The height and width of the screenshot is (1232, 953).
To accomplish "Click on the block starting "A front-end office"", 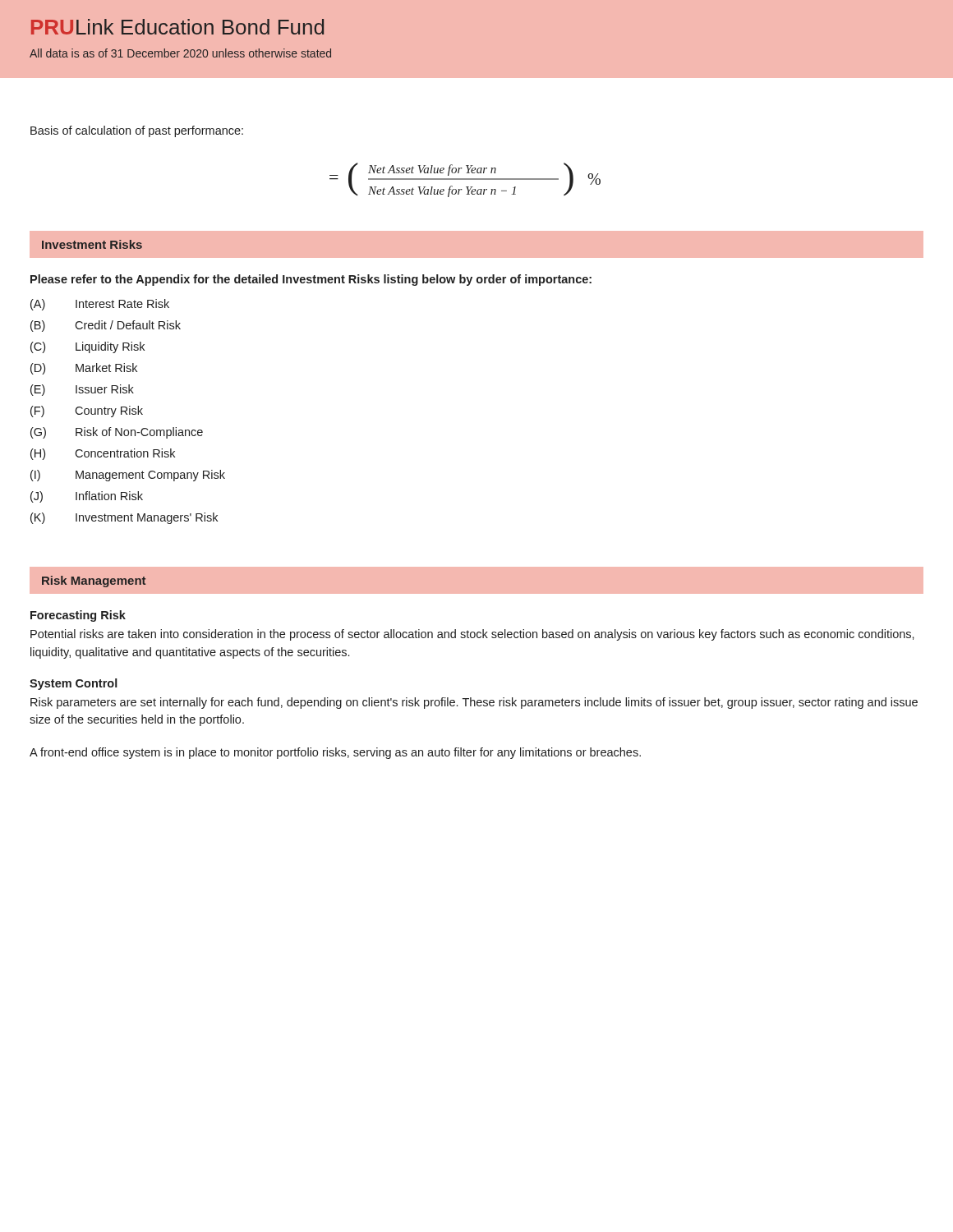I will coord(336,752).
